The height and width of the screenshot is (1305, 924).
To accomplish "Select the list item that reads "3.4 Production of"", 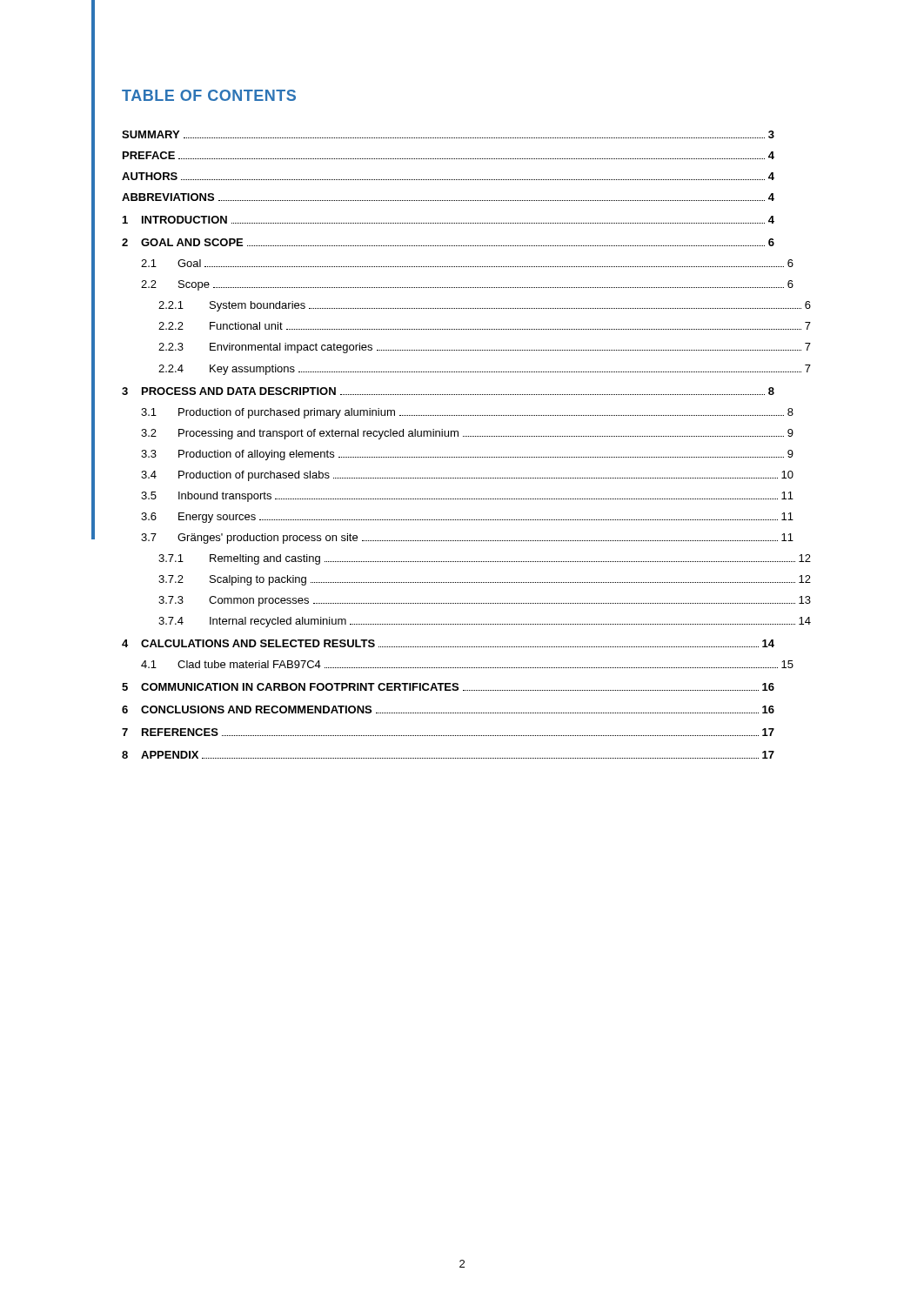I will point(448,475).
